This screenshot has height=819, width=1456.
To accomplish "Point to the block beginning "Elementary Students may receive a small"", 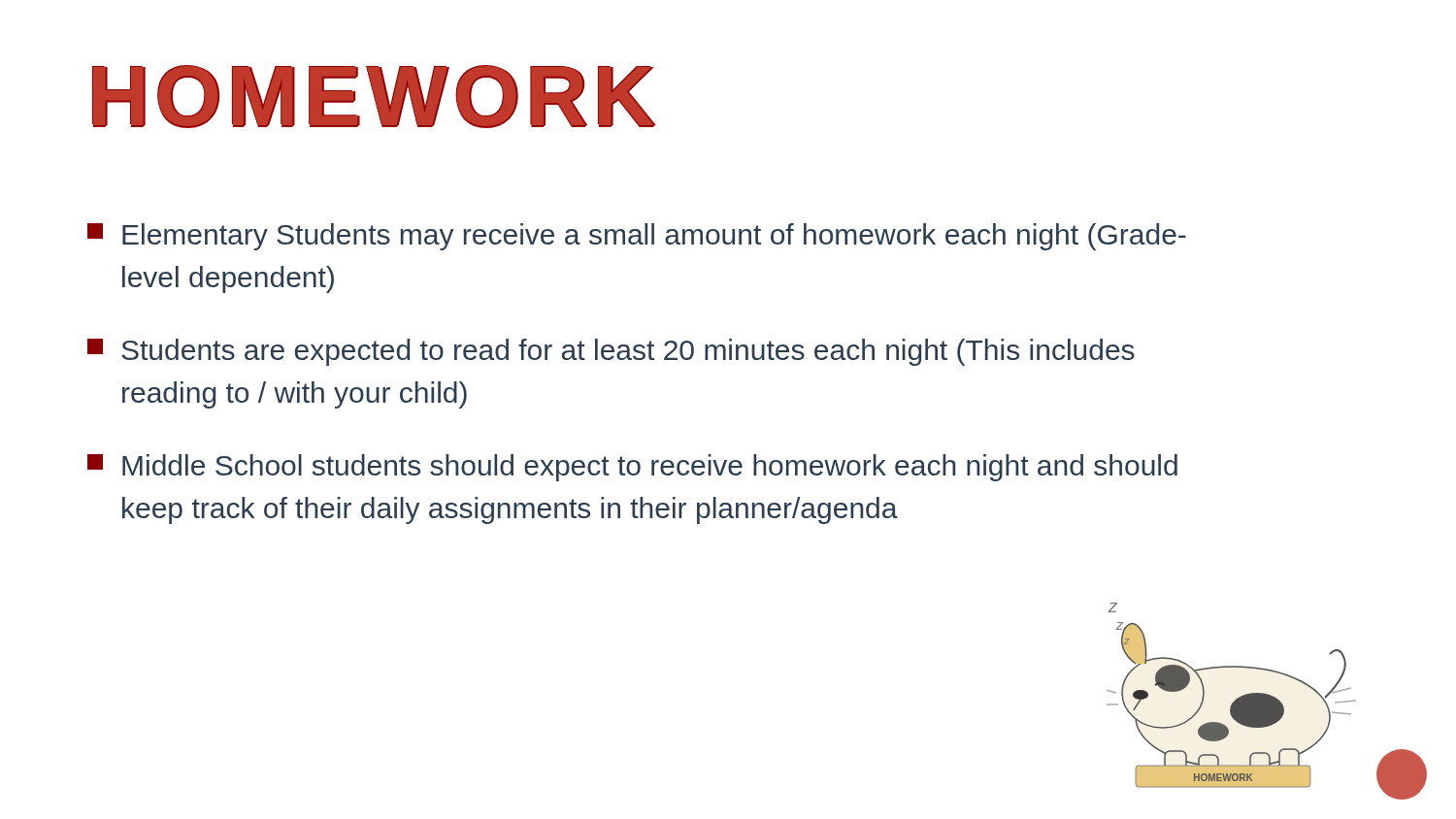I will [x=650, y=256].
